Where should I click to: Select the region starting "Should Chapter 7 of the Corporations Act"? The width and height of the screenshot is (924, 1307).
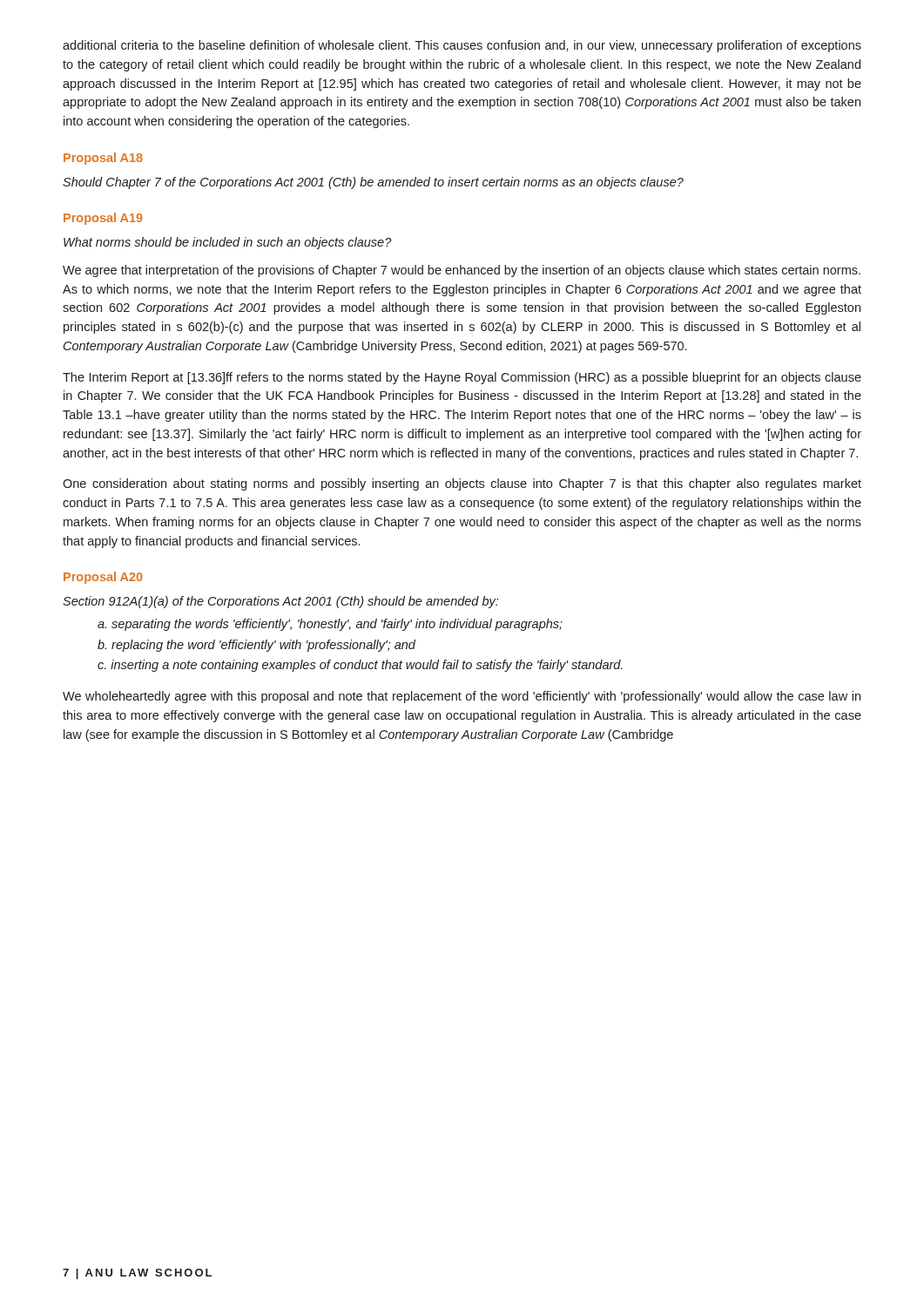click(373, 182)
